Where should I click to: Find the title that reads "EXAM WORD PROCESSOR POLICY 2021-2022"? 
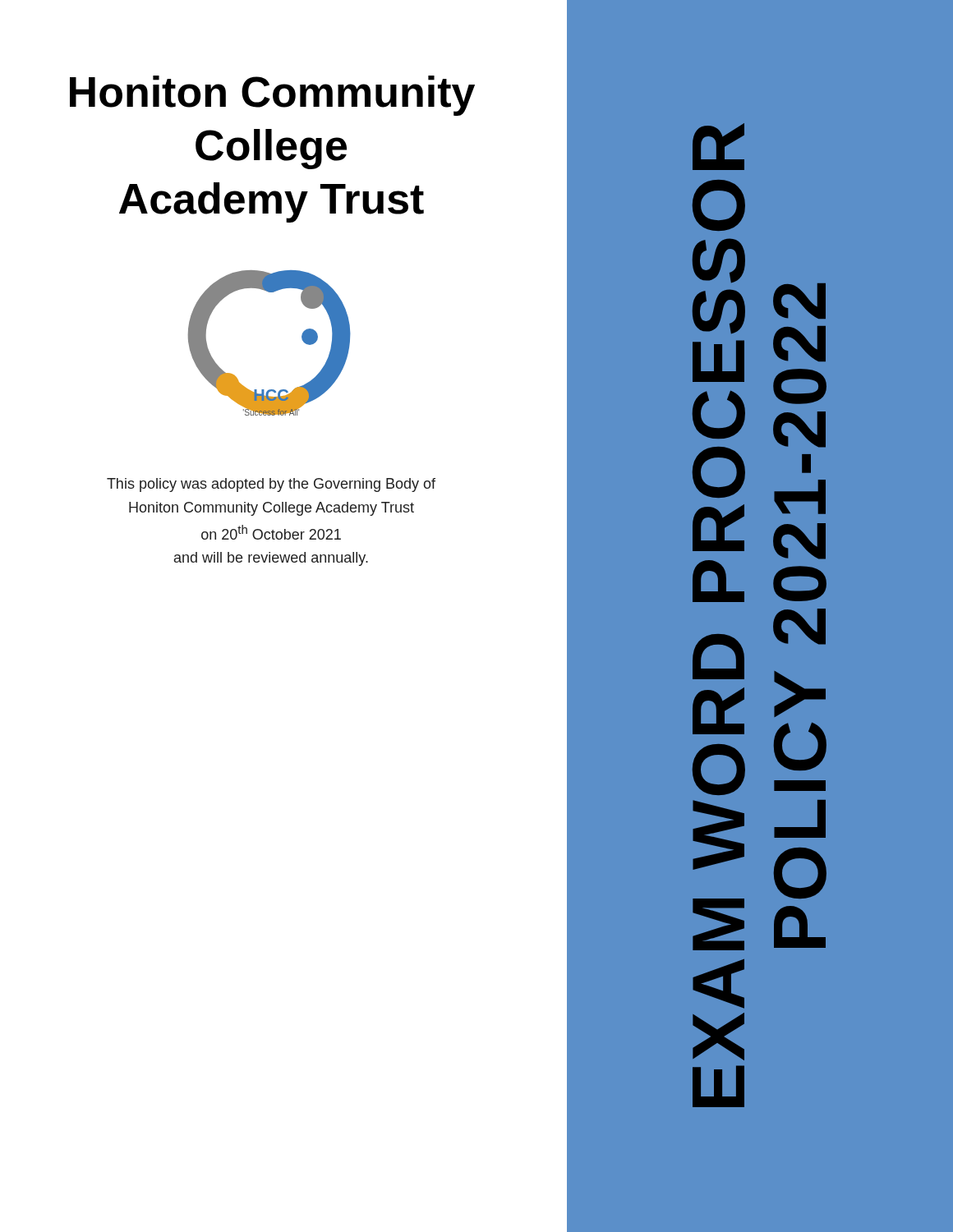click(x=760, y=616)
